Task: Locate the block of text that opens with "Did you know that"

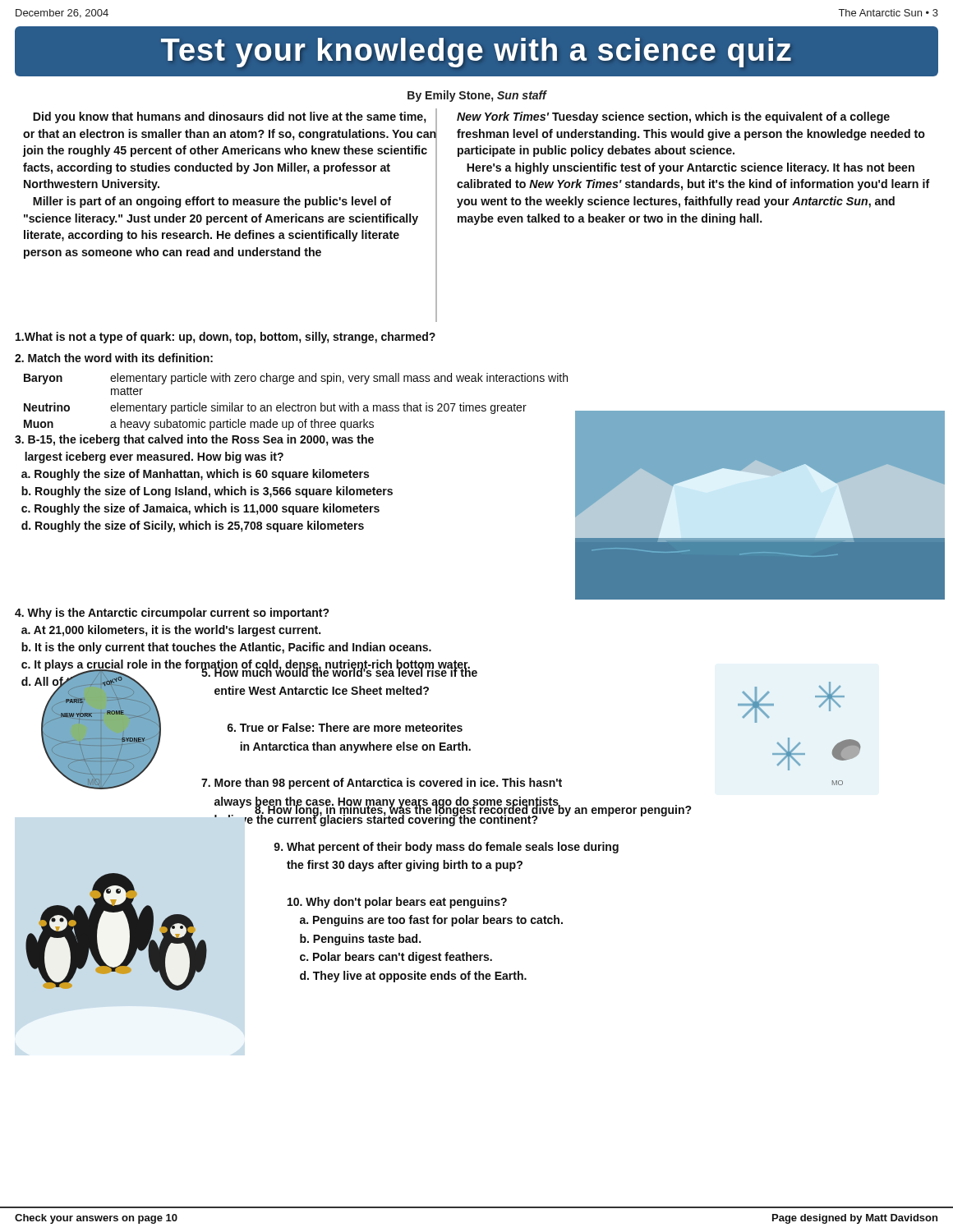Action: (x=230, y=184)
